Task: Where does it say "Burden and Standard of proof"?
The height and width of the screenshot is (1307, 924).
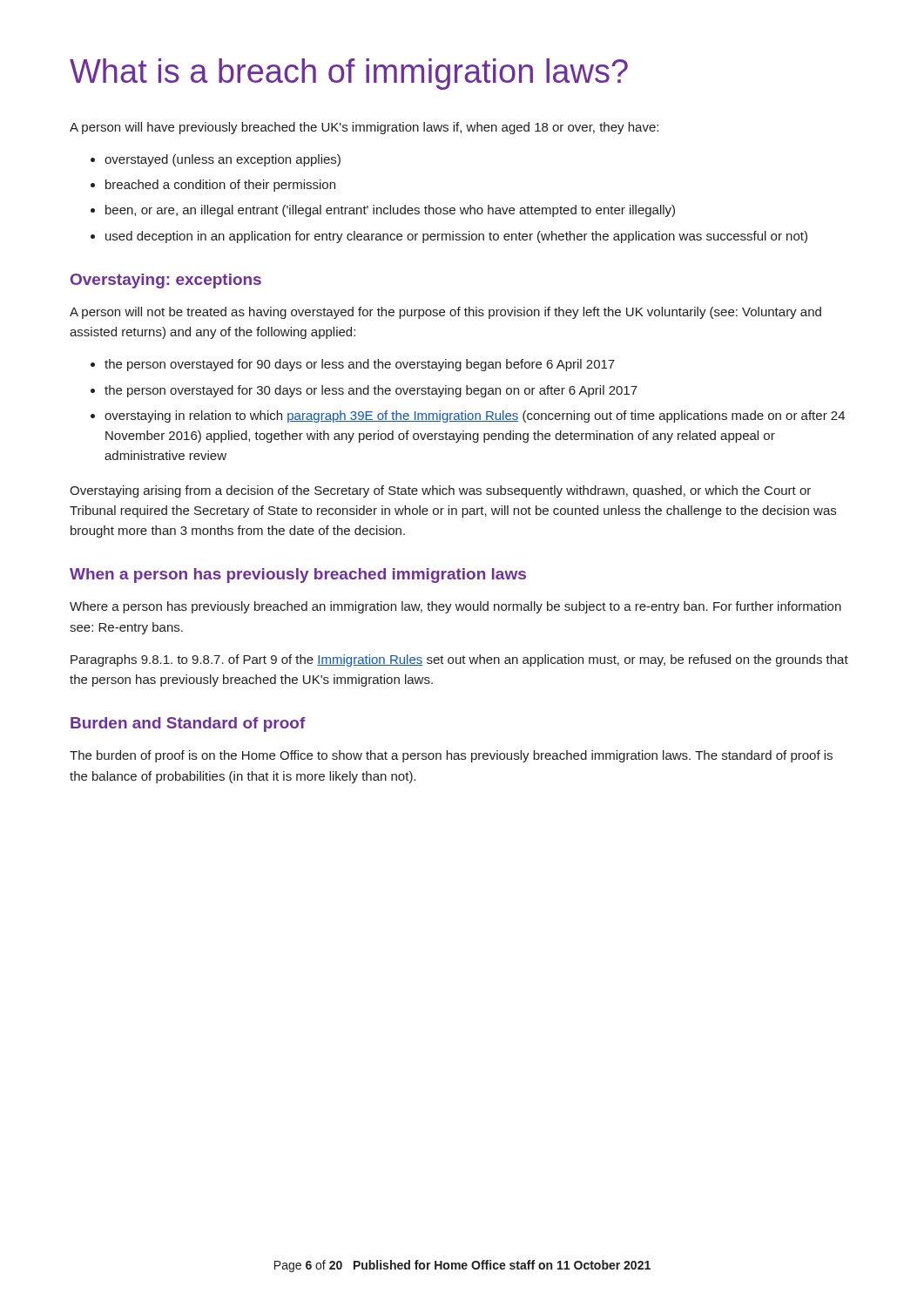Action: coord(188,725)
